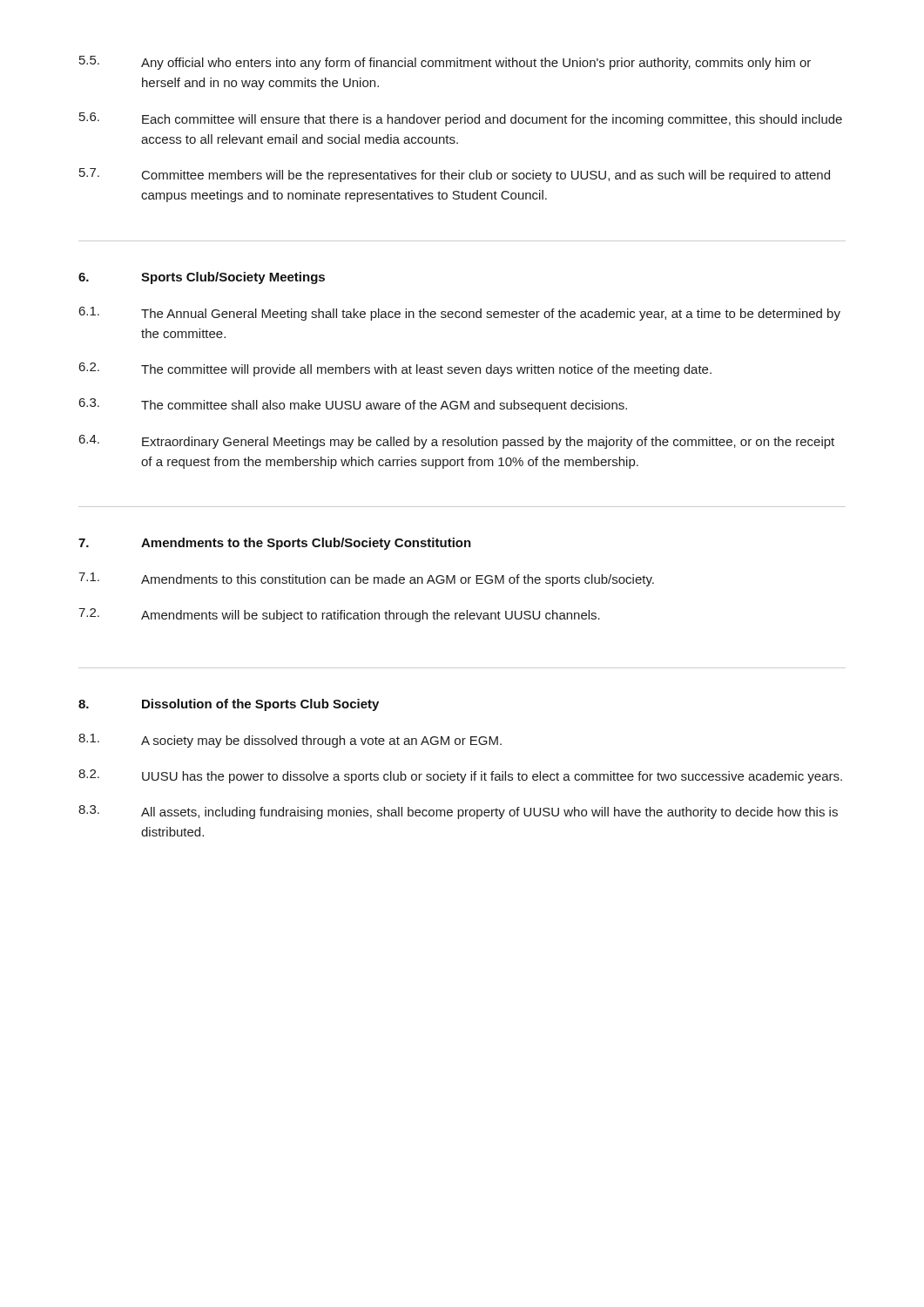924x1307 pixels.
Task: Point to the block beginning "1. A society may be"
Action: coord(291,740)
